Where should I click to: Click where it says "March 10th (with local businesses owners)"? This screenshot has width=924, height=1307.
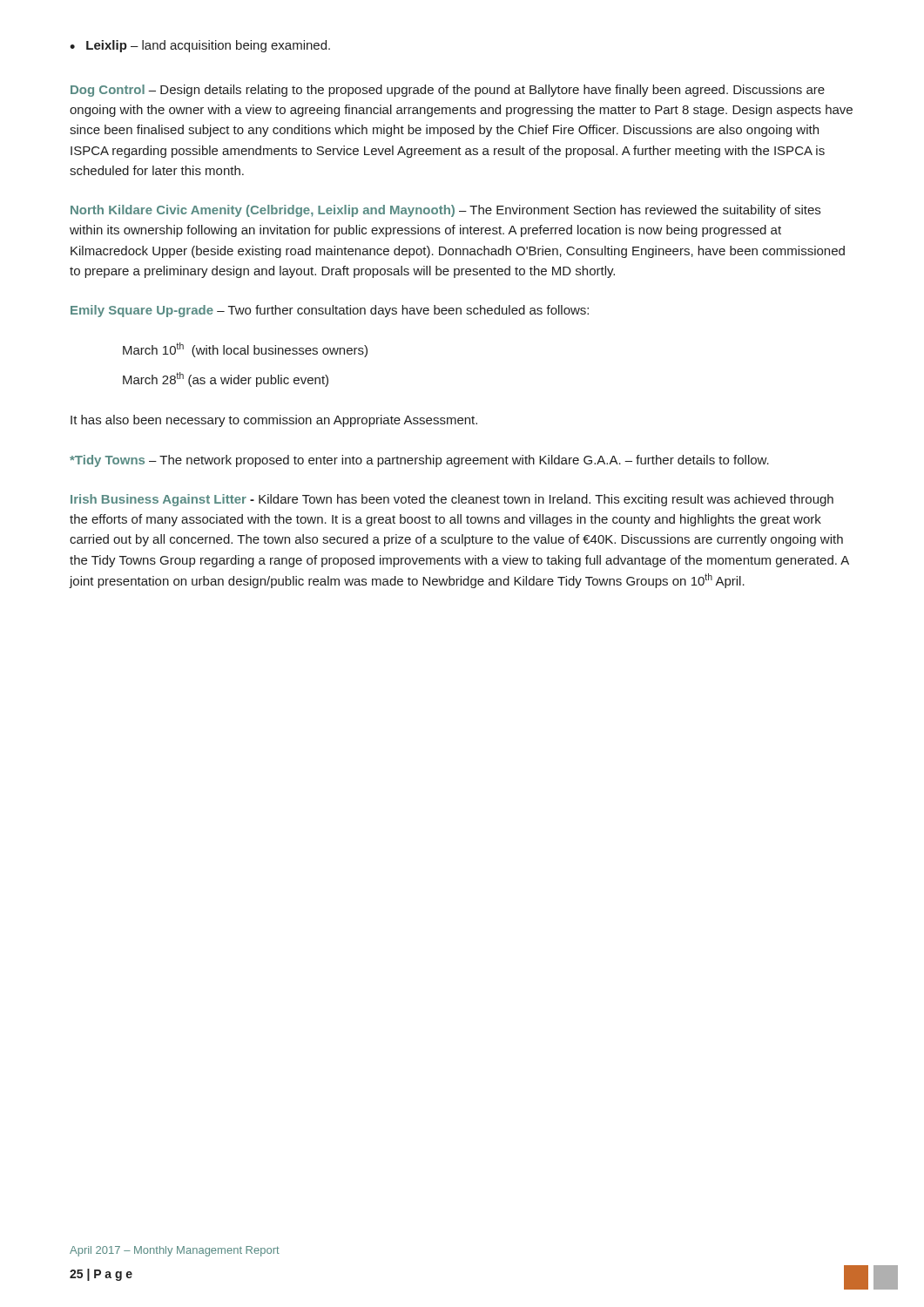point(245,349)
